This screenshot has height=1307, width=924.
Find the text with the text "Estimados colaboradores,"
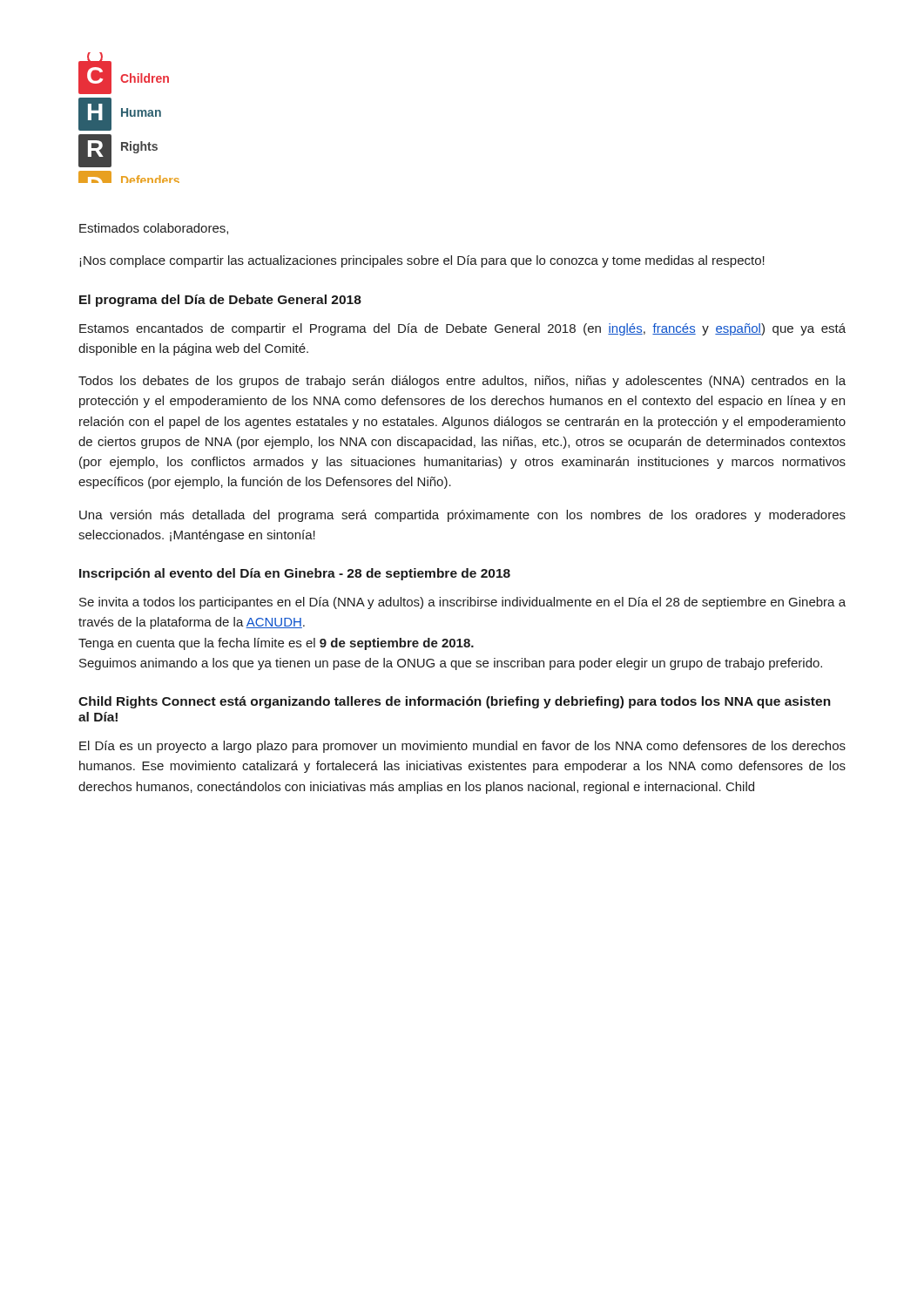[154, 228]
